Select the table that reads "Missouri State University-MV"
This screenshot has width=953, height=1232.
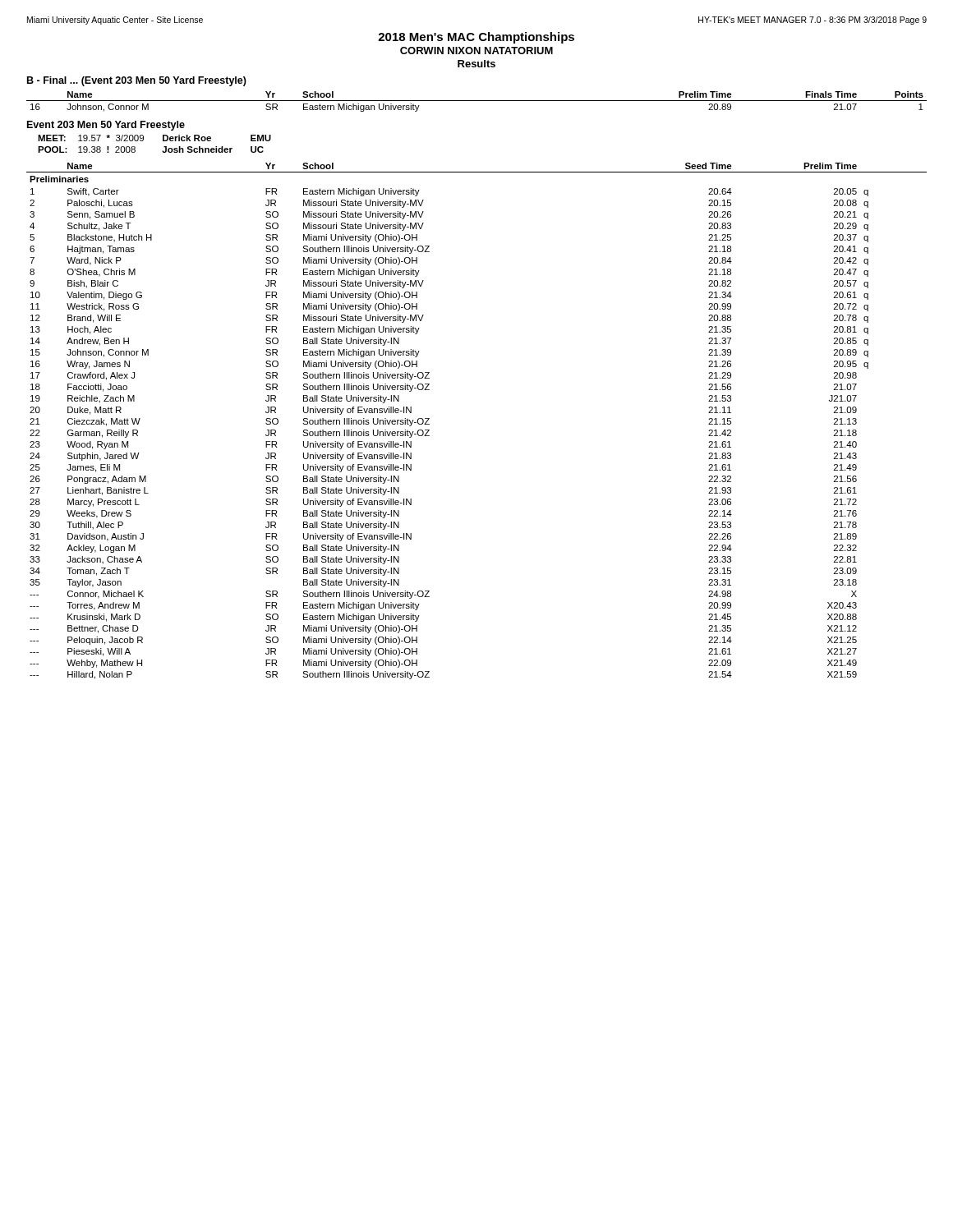tap(476, 420)
